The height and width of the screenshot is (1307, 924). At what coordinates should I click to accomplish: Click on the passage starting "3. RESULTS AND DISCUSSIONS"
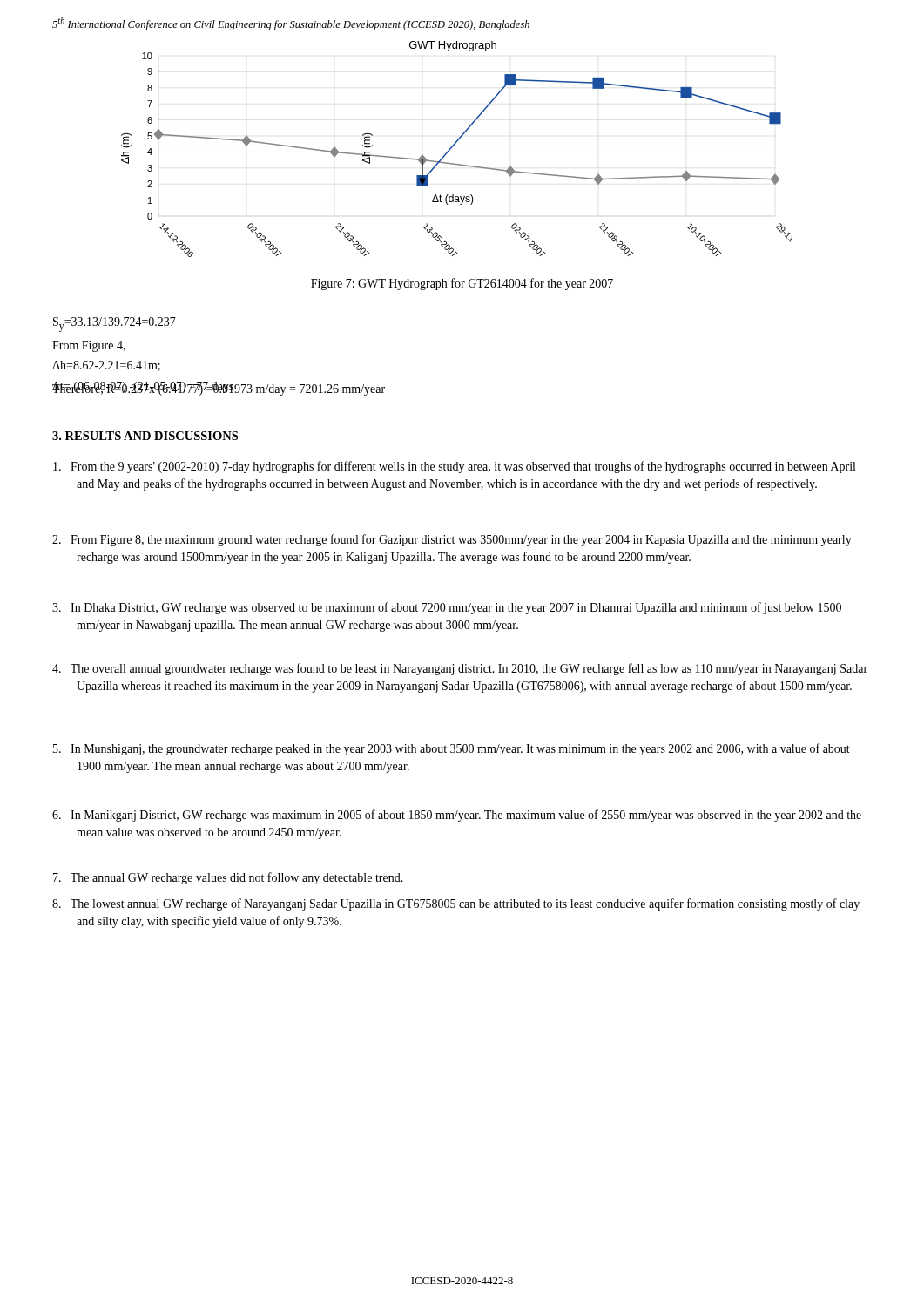[145, 436]
